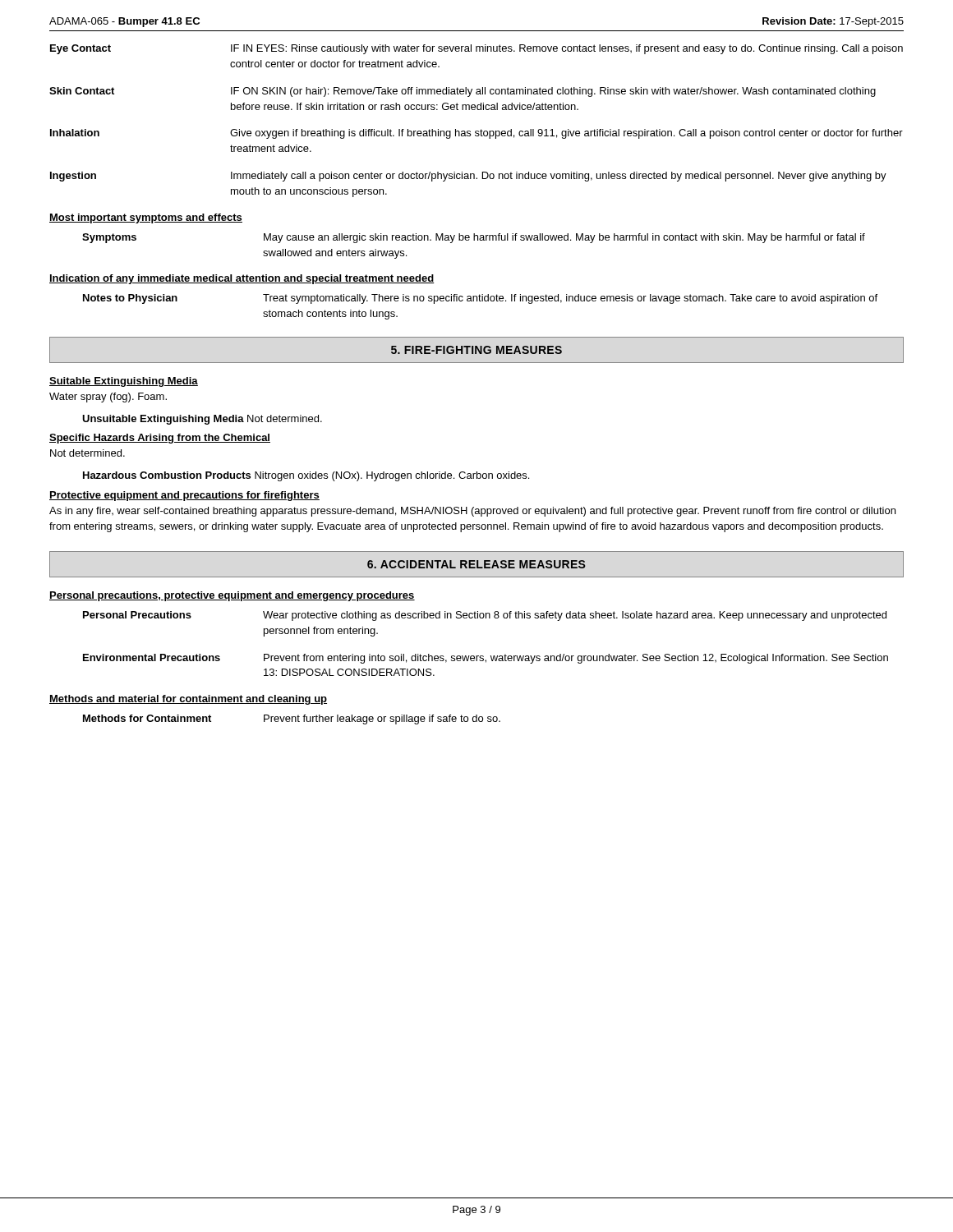This screenshot has height=1232, width=953.
Task: Find "Water spray (fog). Foam." on this page
Action: coord(108,396)
